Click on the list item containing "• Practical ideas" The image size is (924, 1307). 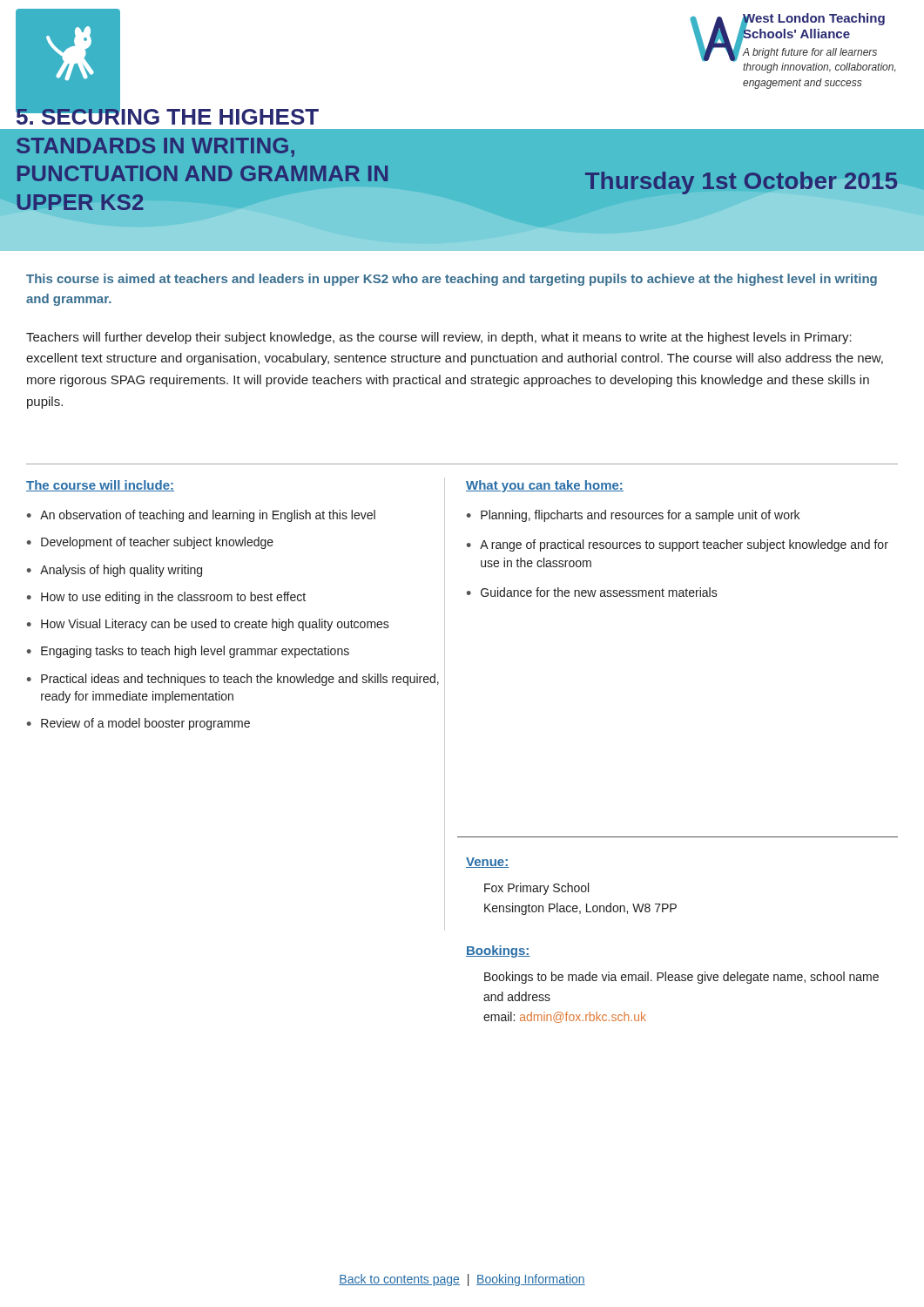[x=235, y=688]
